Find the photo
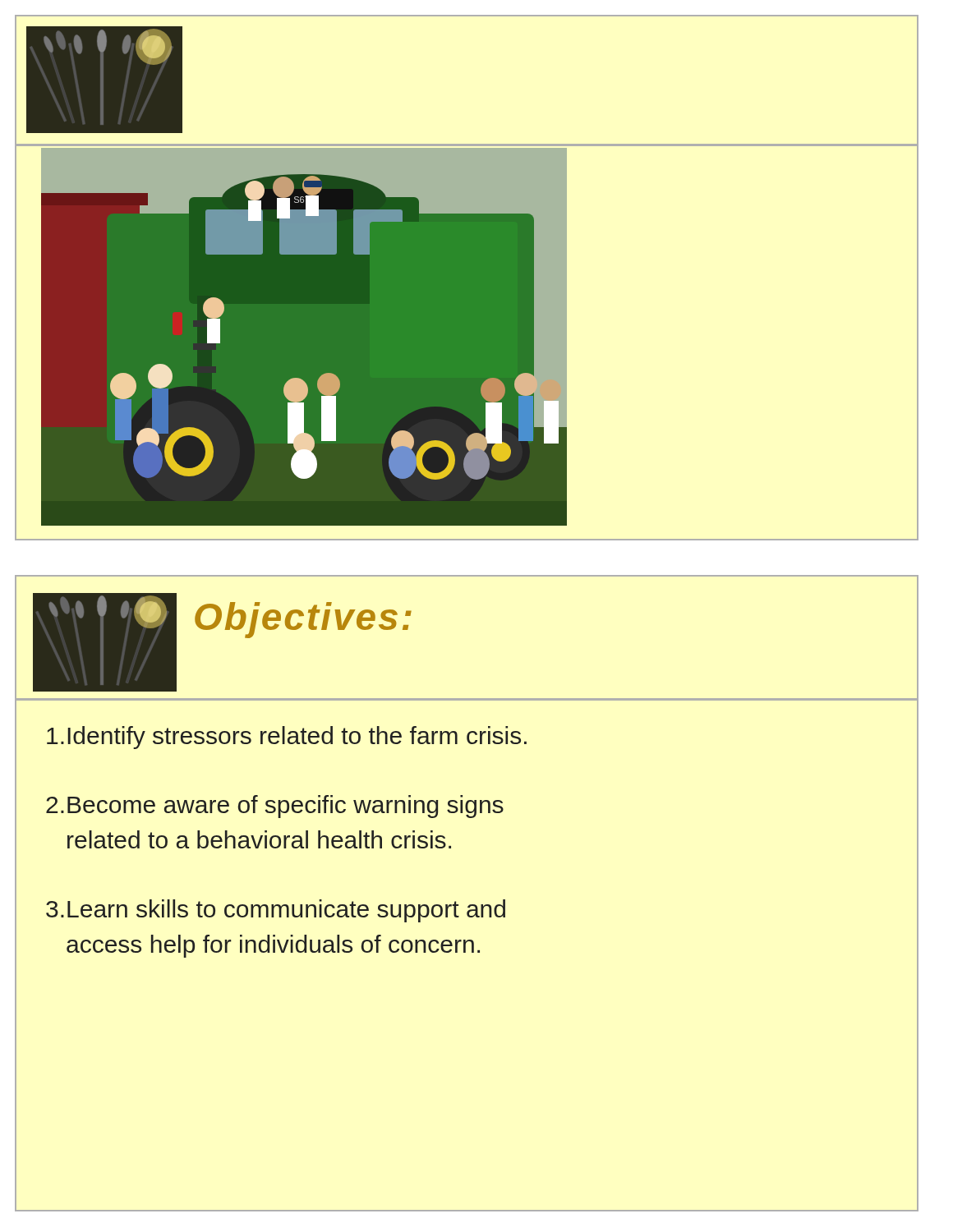953x1232 pixels. point(304,337)
